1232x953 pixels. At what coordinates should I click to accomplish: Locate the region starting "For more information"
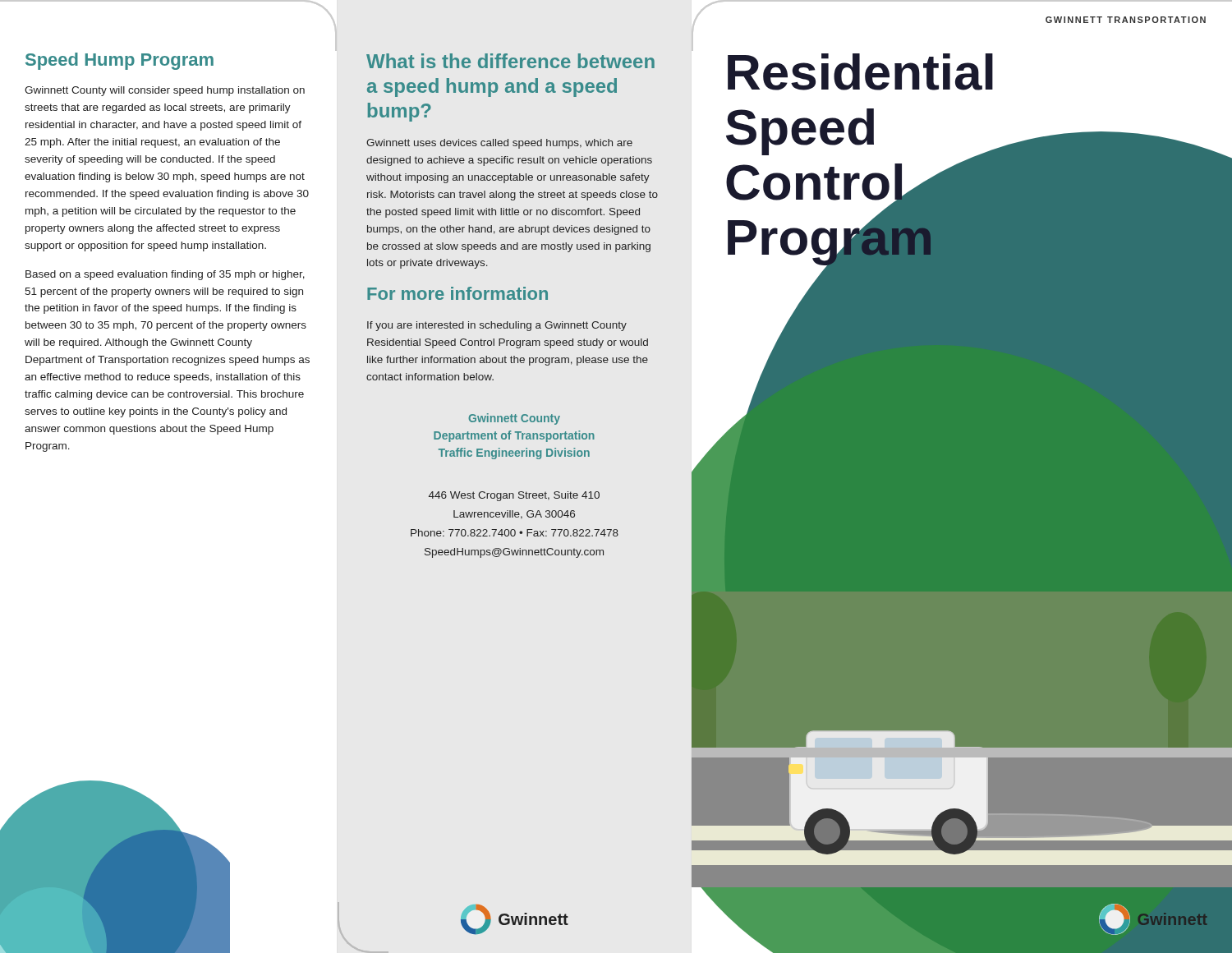pyautogui.click(x=514, y=295)
